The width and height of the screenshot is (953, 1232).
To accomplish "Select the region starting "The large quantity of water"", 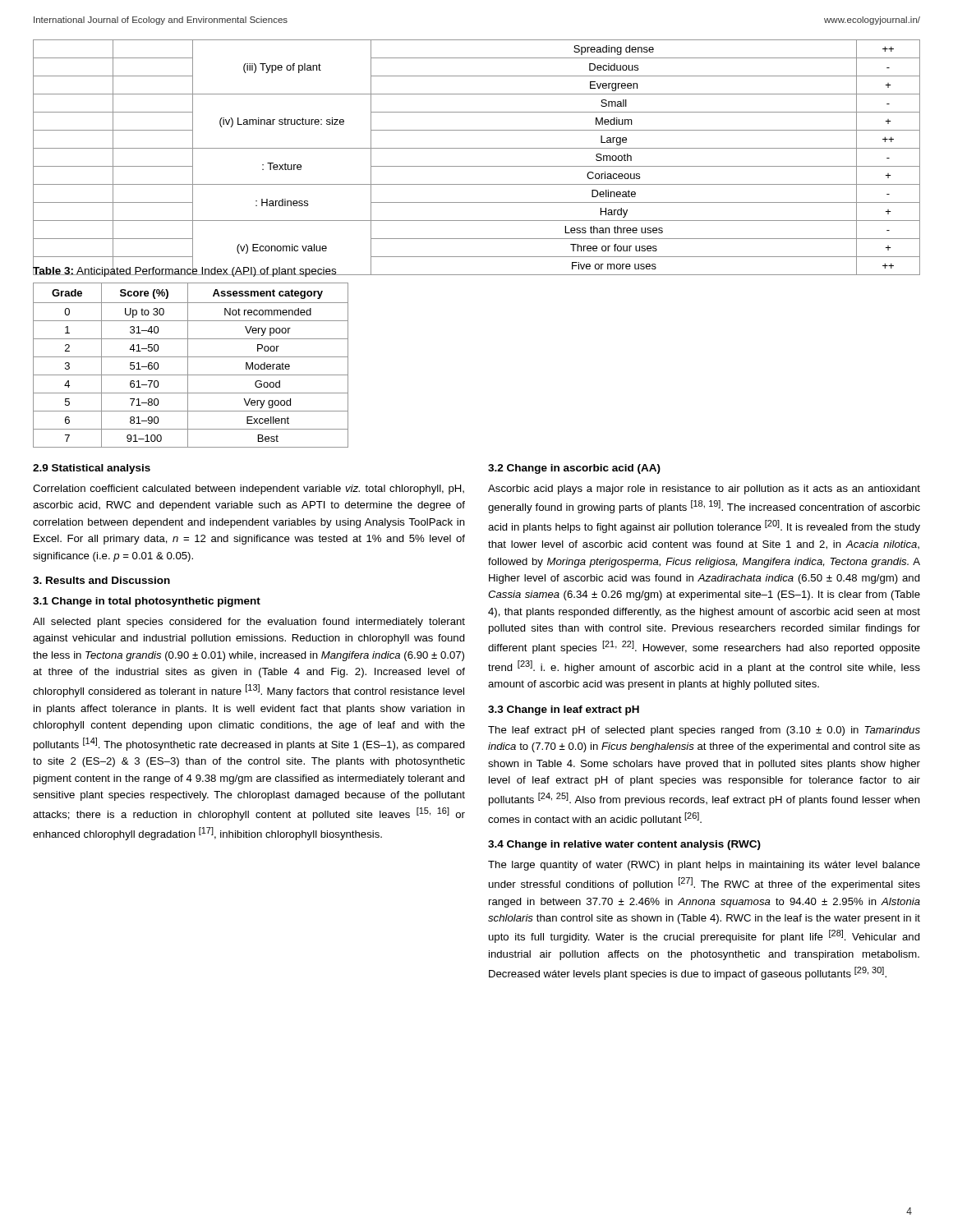I will 704,919.
